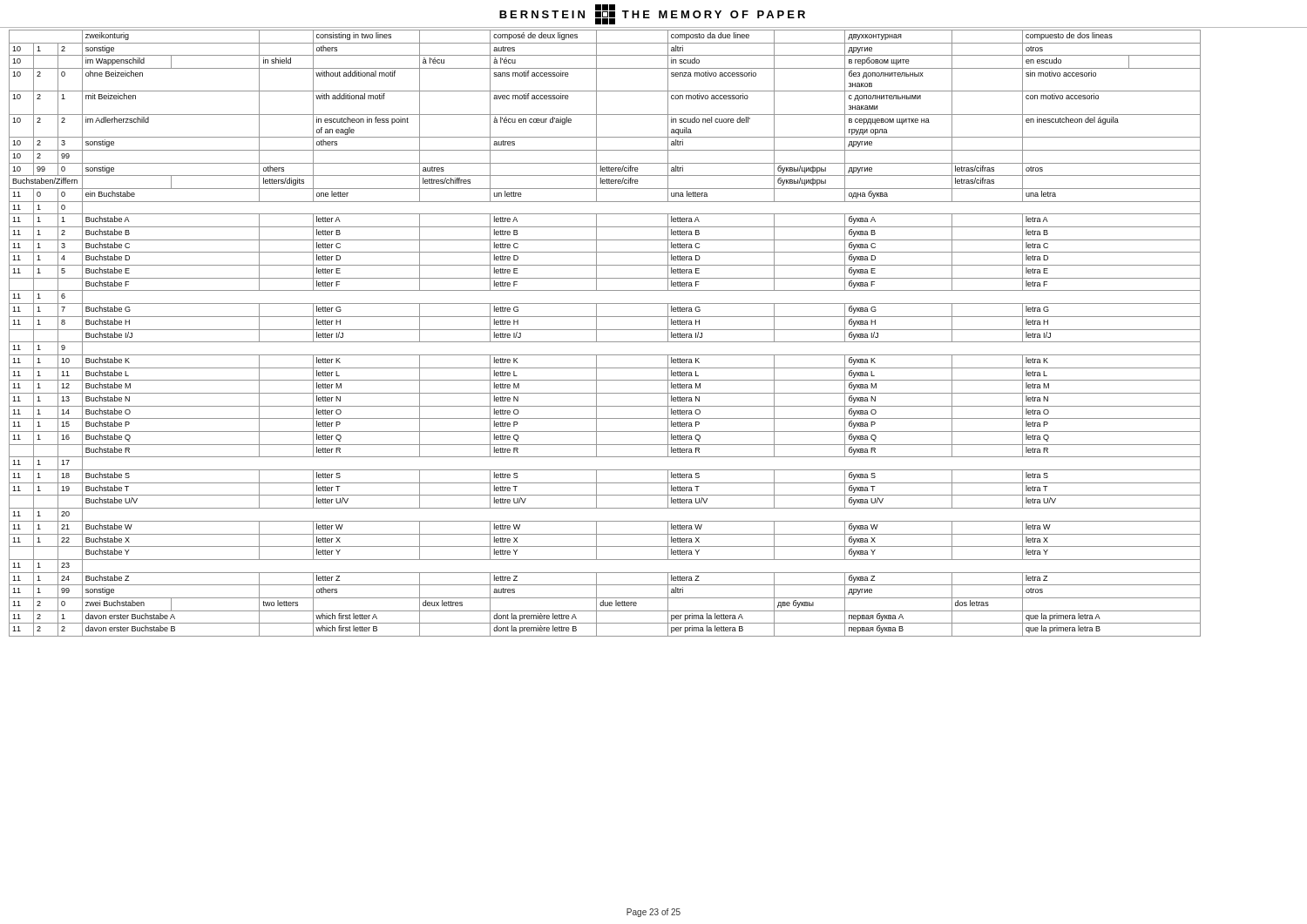Find a table

pos(654,333)
